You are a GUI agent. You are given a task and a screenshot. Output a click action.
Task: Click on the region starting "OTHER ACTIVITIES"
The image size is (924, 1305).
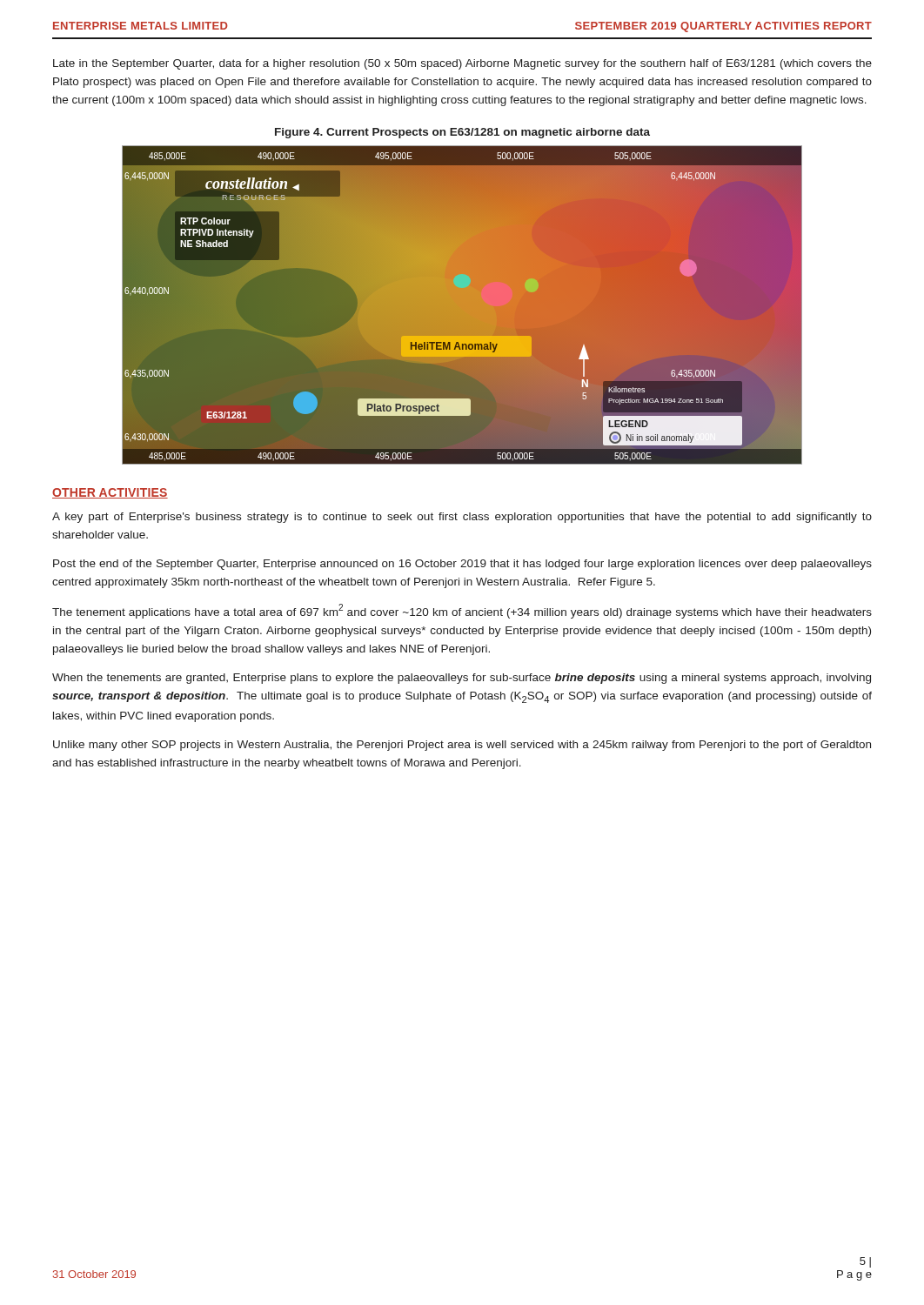point(110,492)
